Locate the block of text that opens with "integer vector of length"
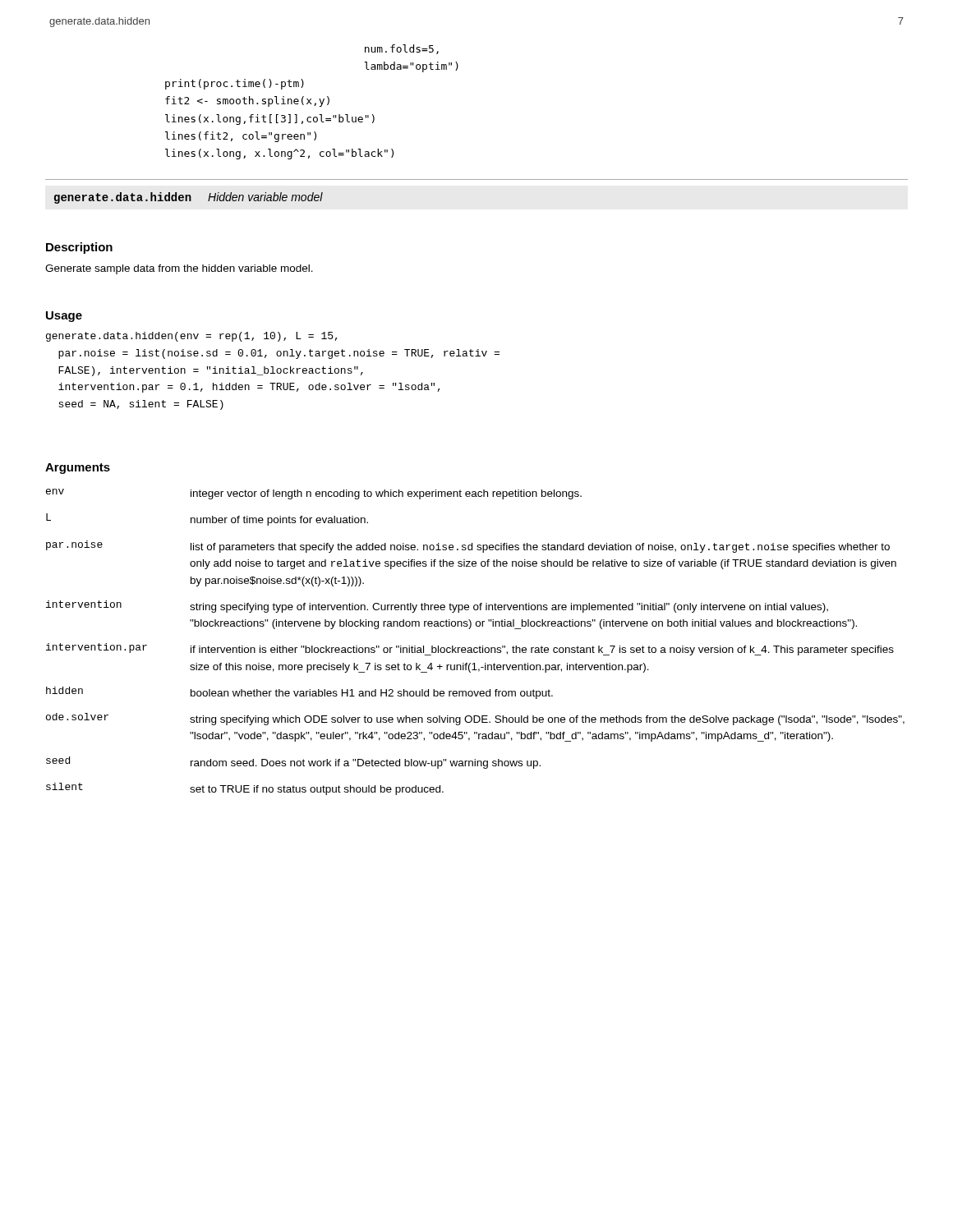The width and height of the screenshot is (953, 1232). point(386,493)
